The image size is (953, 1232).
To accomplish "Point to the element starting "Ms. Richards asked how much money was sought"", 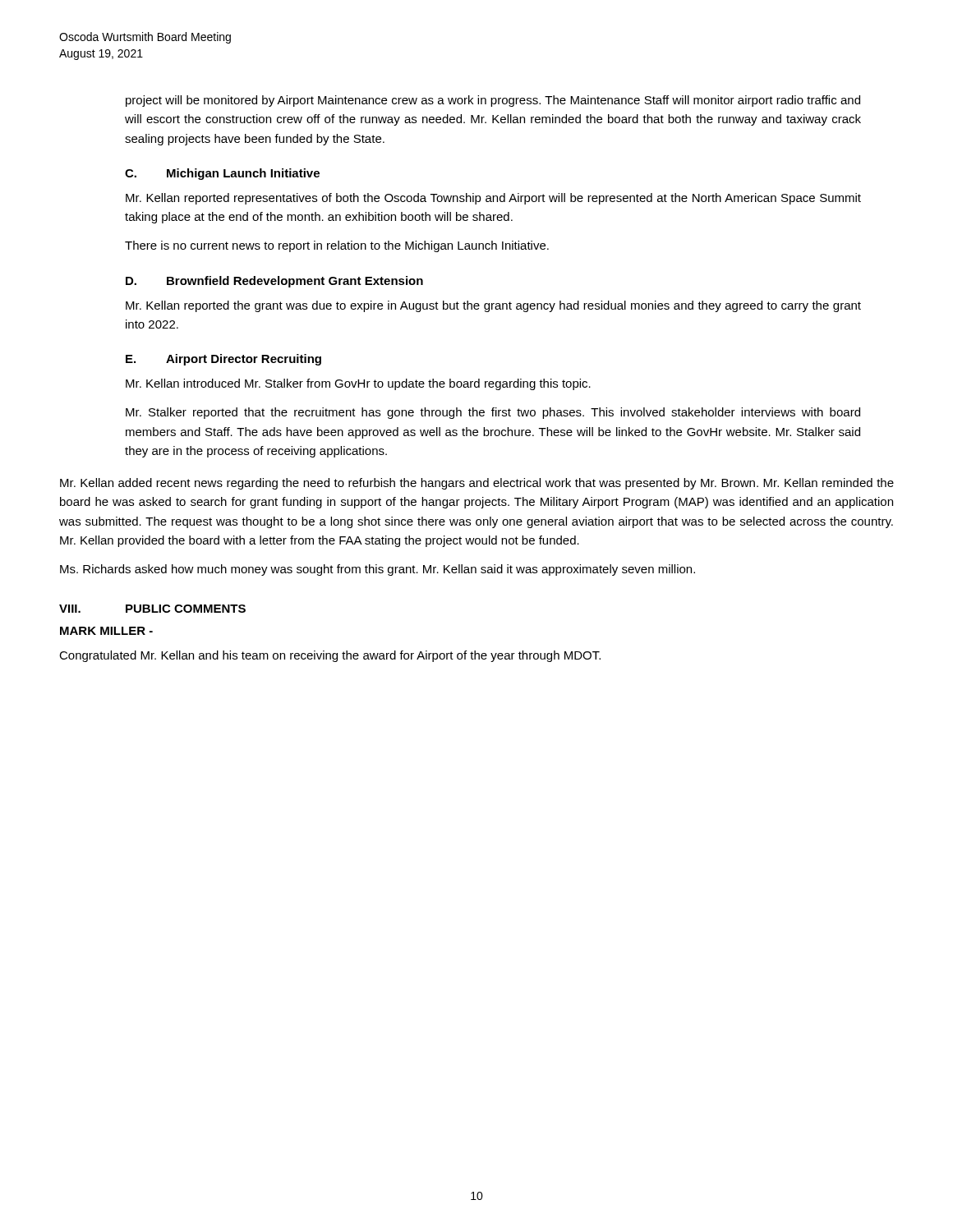I will click(x=378, y=569).
